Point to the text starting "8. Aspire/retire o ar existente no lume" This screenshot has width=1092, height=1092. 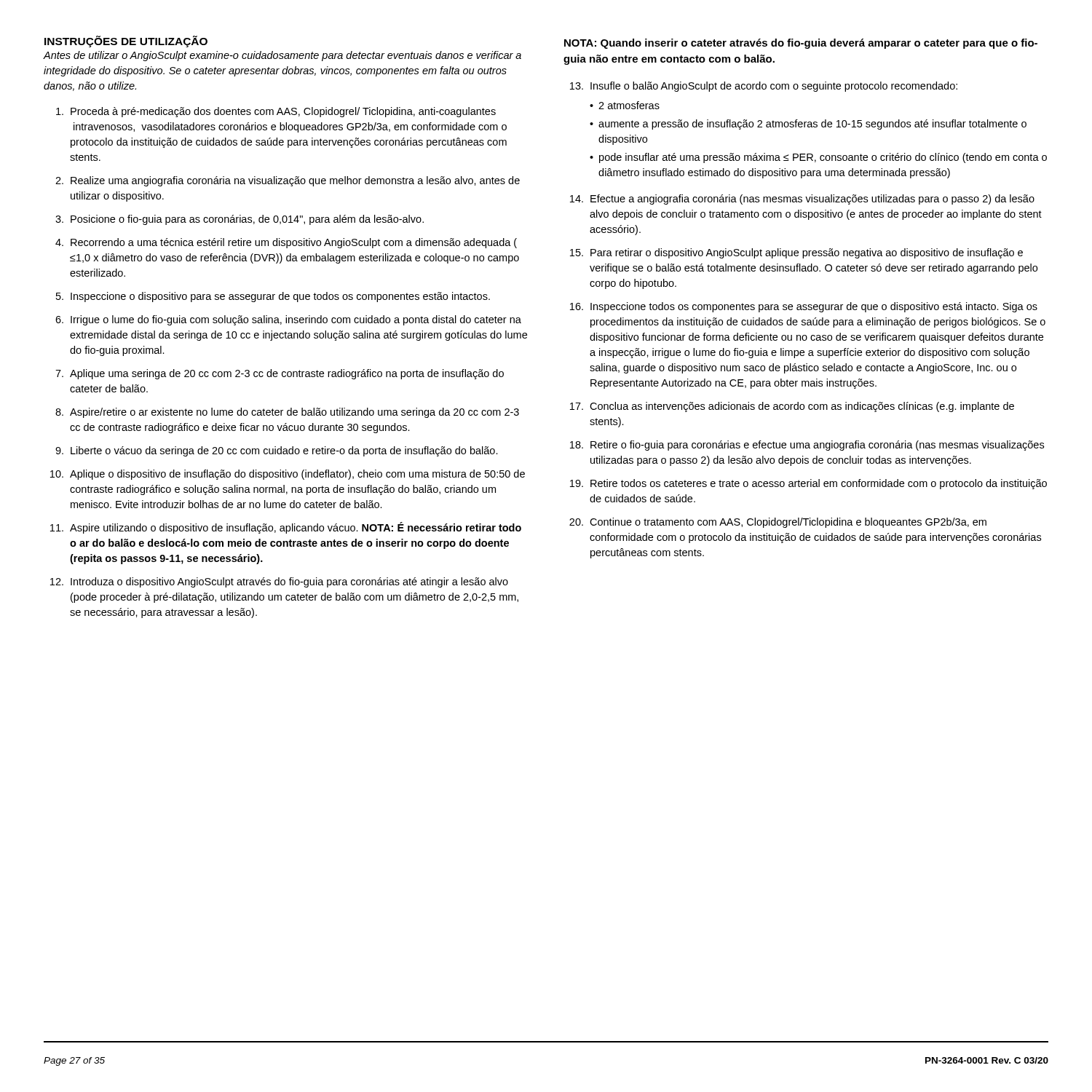286,420
